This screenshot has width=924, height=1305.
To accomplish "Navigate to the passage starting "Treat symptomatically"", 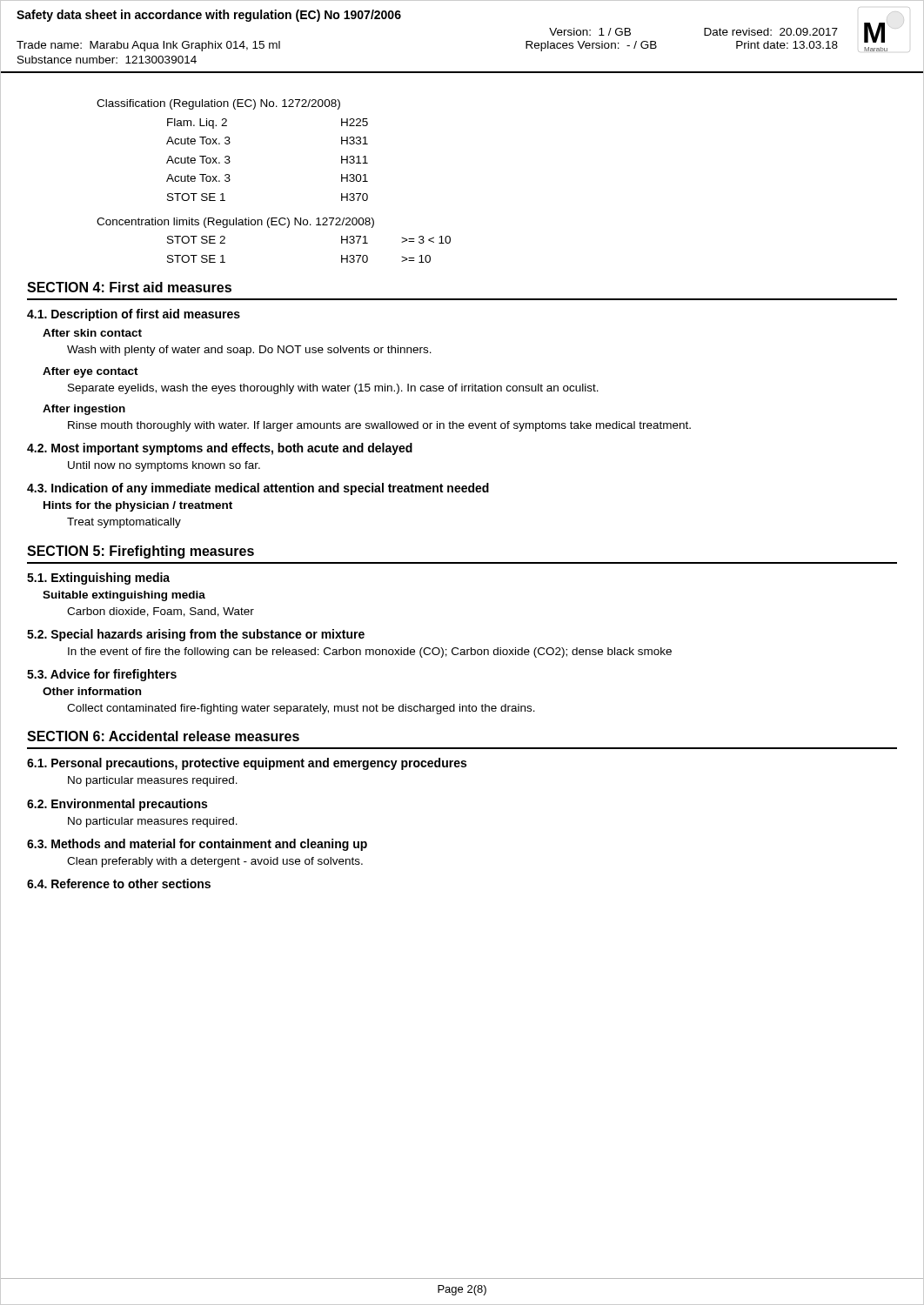I will coord(124,522).
